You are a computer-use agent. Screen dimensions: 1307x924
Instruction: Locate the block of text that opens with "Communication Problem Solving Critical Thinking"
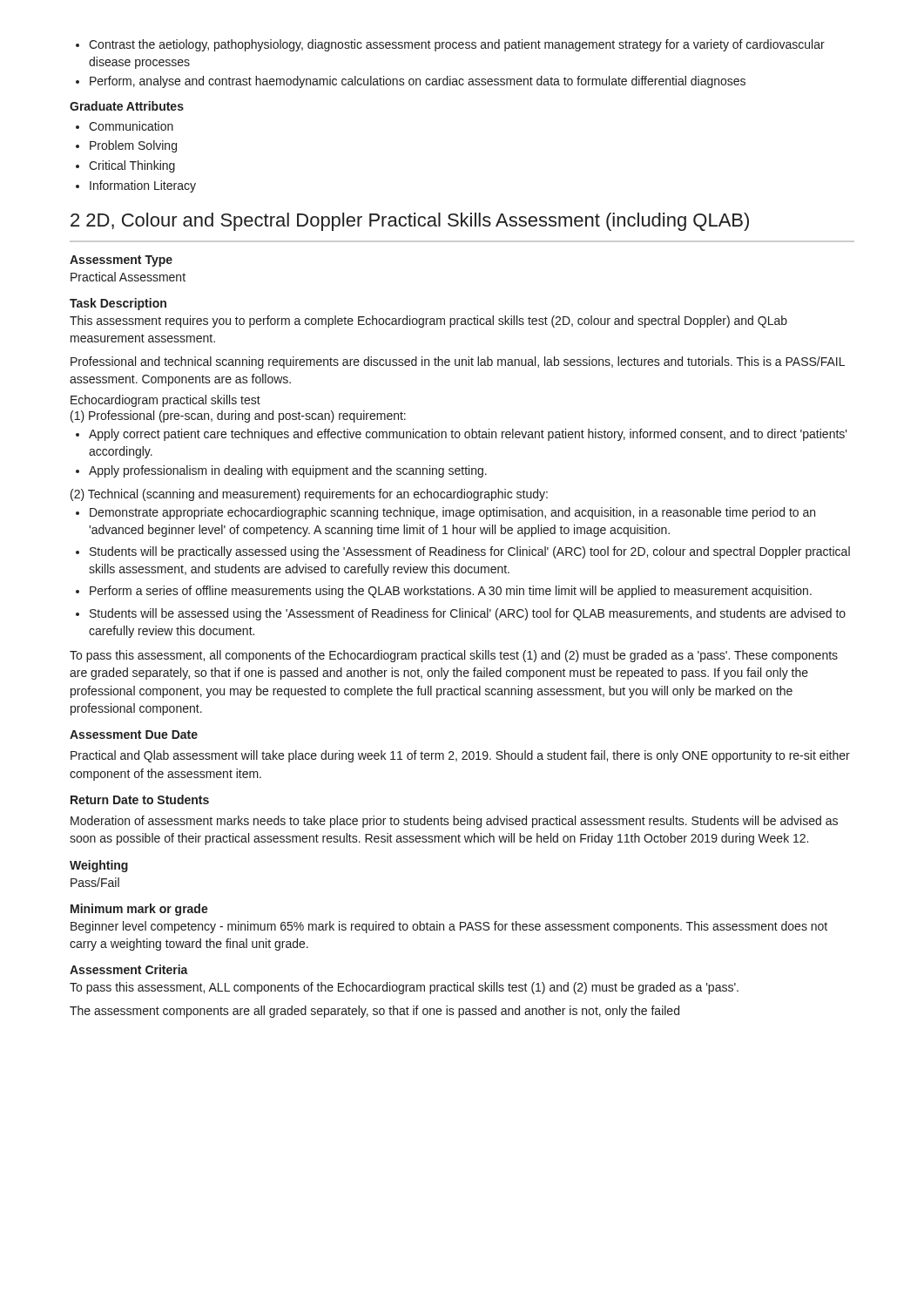125,126
